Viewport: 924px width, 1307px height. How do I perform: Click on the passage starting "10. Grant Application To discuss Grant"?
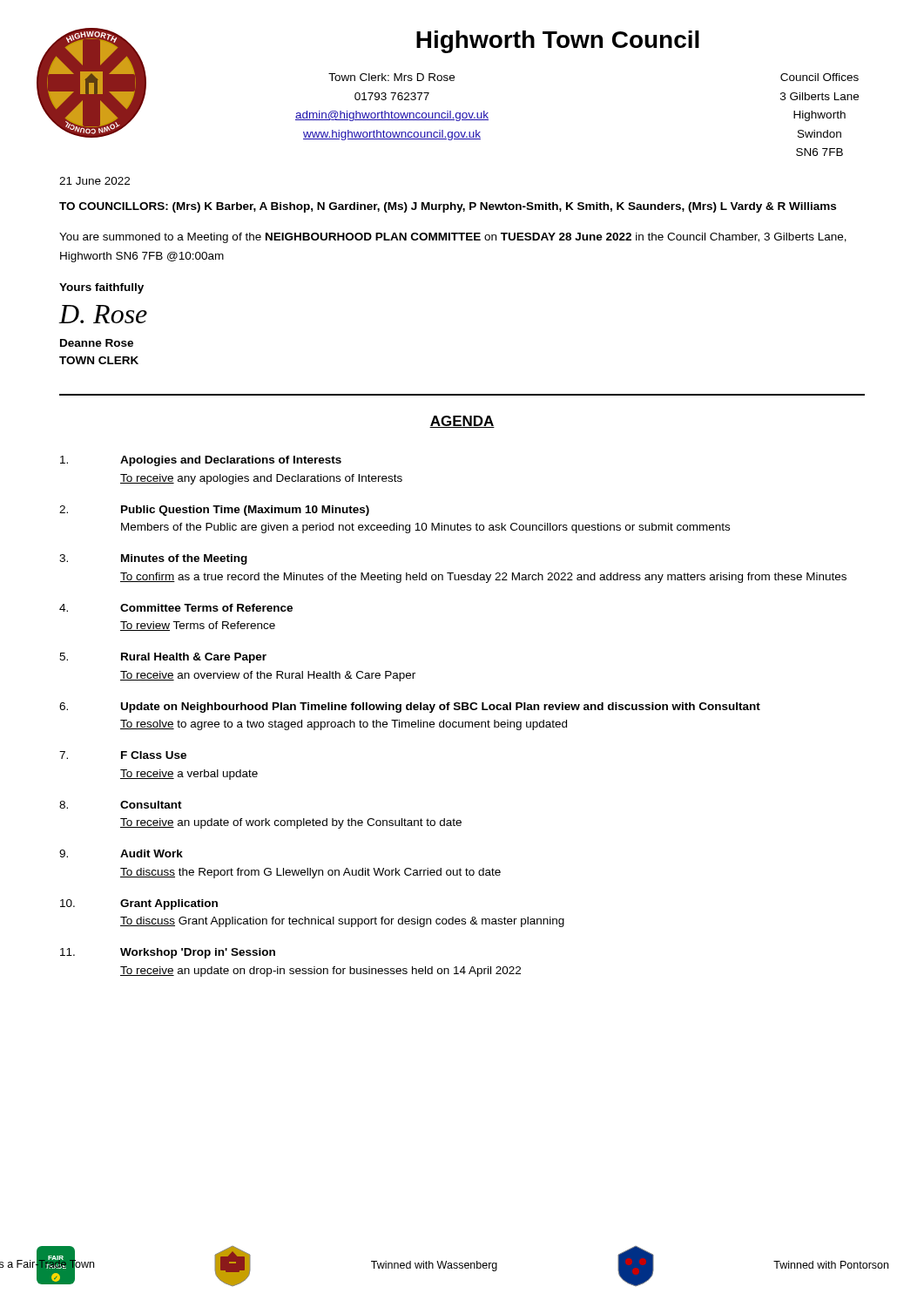462,912
